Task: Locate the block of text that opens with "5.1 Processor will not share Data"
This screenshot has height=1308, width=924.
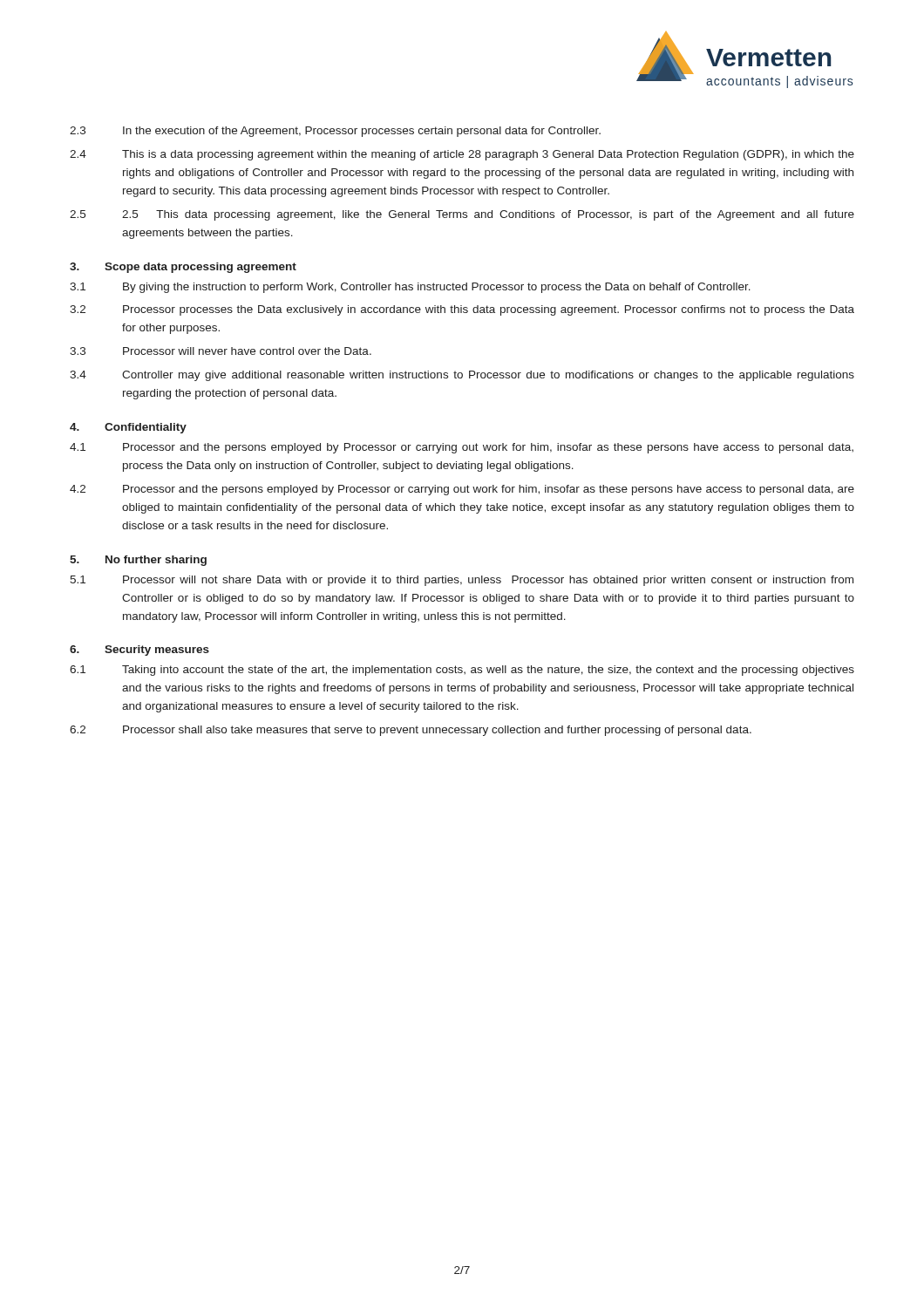Action: (462, 598)
